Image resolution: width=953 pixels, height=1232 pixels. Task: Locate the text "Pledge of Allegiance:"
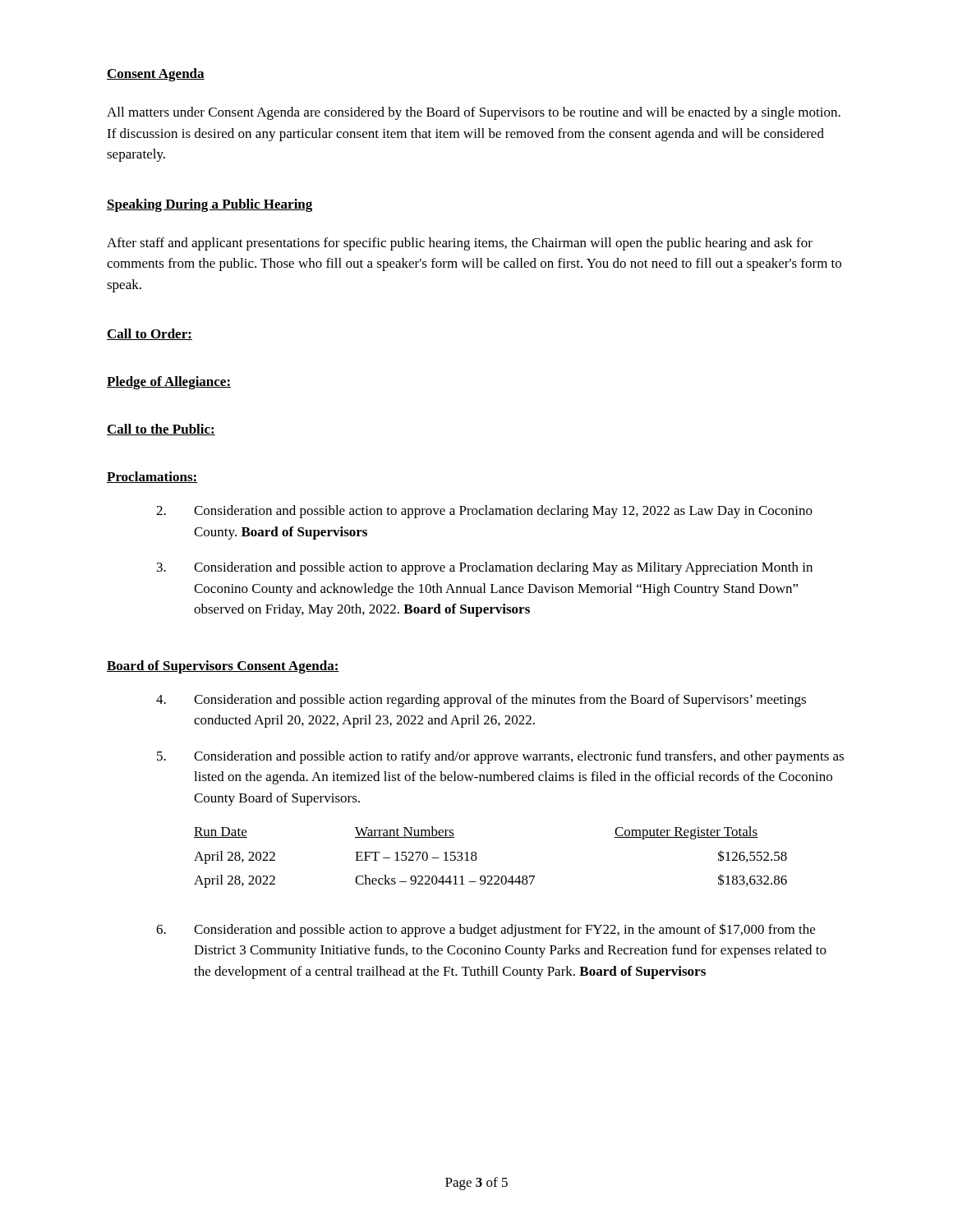point(169,382)
